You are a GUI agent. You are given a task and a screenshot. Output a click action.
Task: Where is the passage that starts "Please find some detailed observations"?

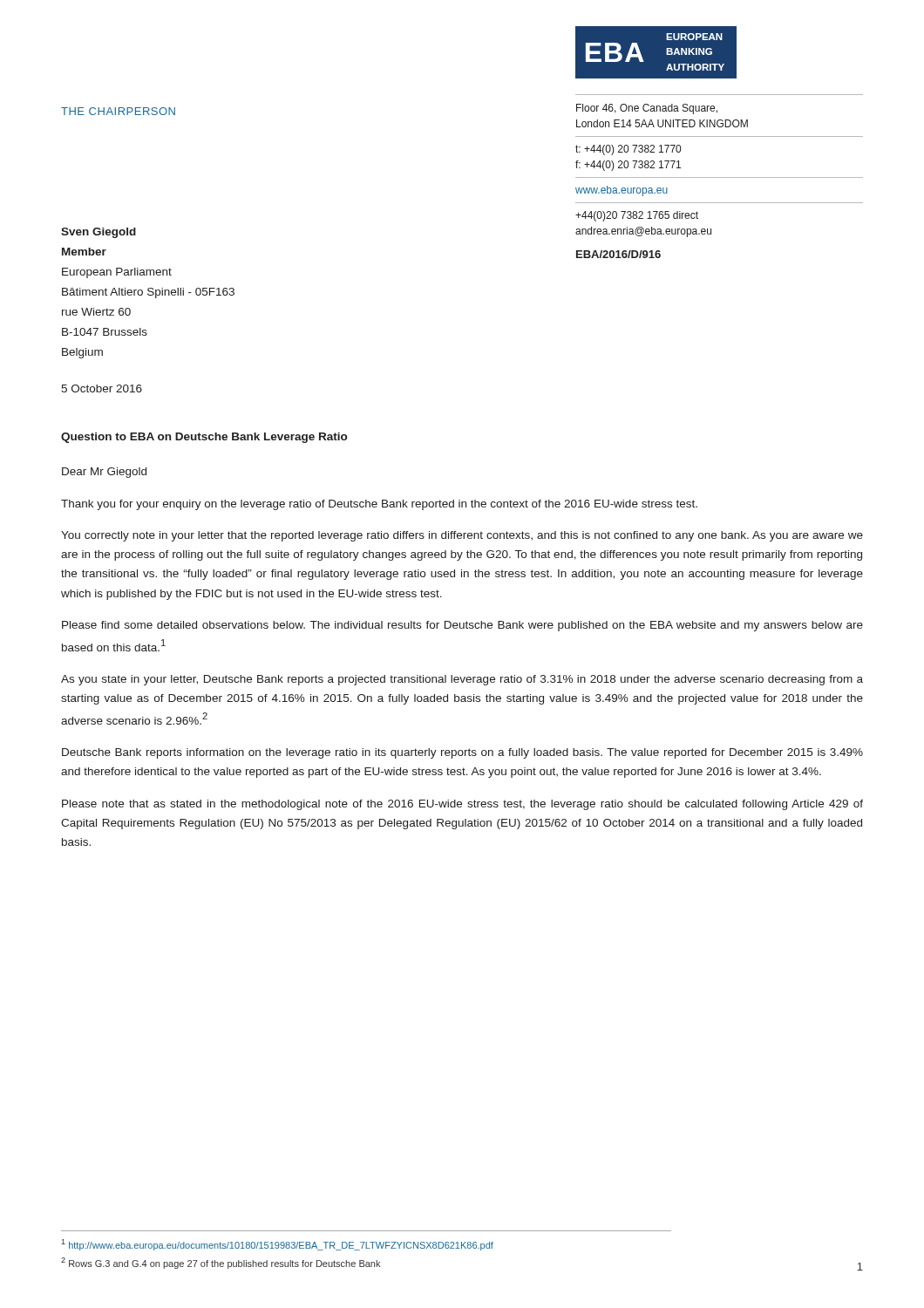[462, 636]
